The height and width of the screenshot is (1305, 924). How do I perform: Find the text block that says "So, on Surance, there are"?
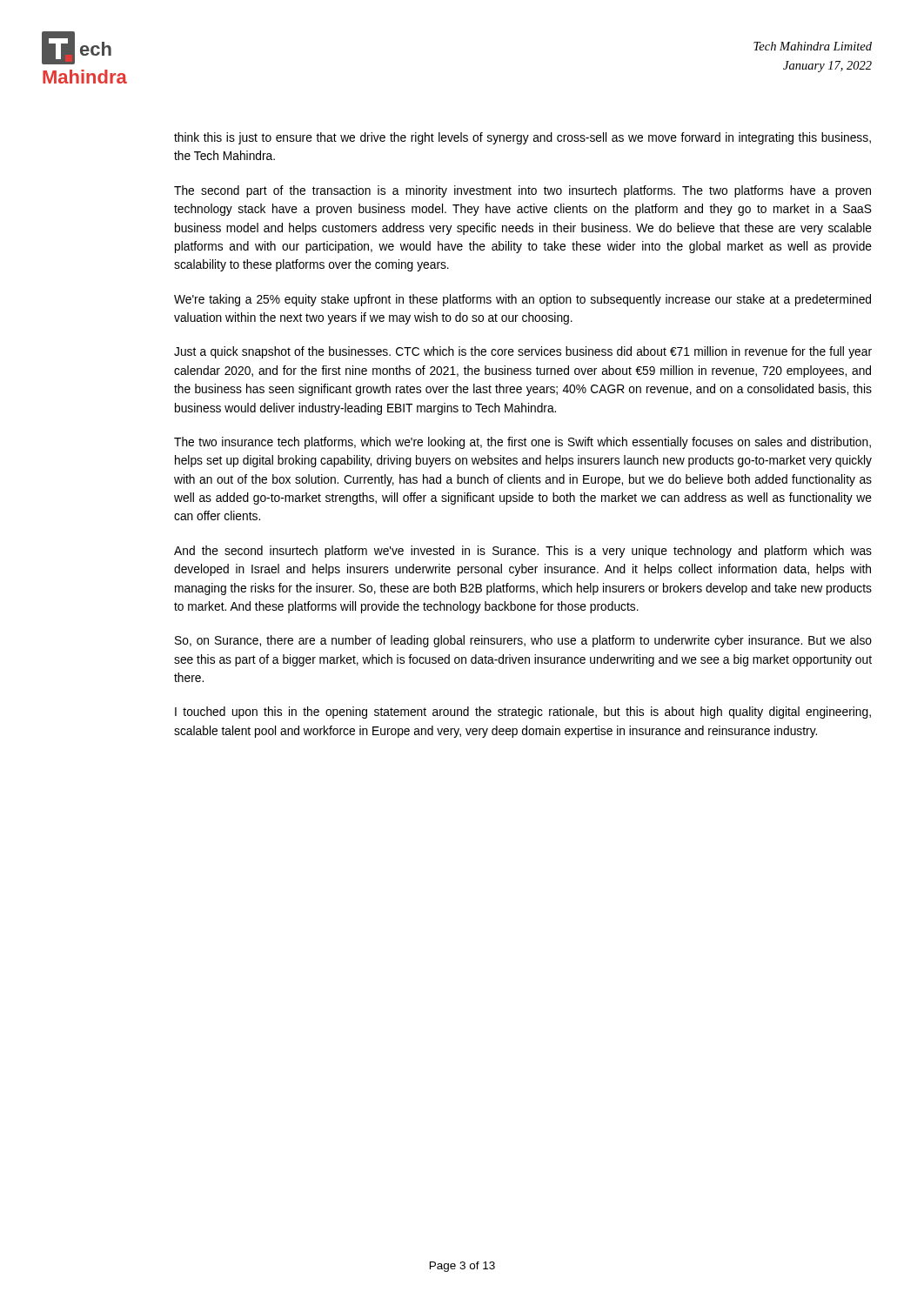coord(523,660)
